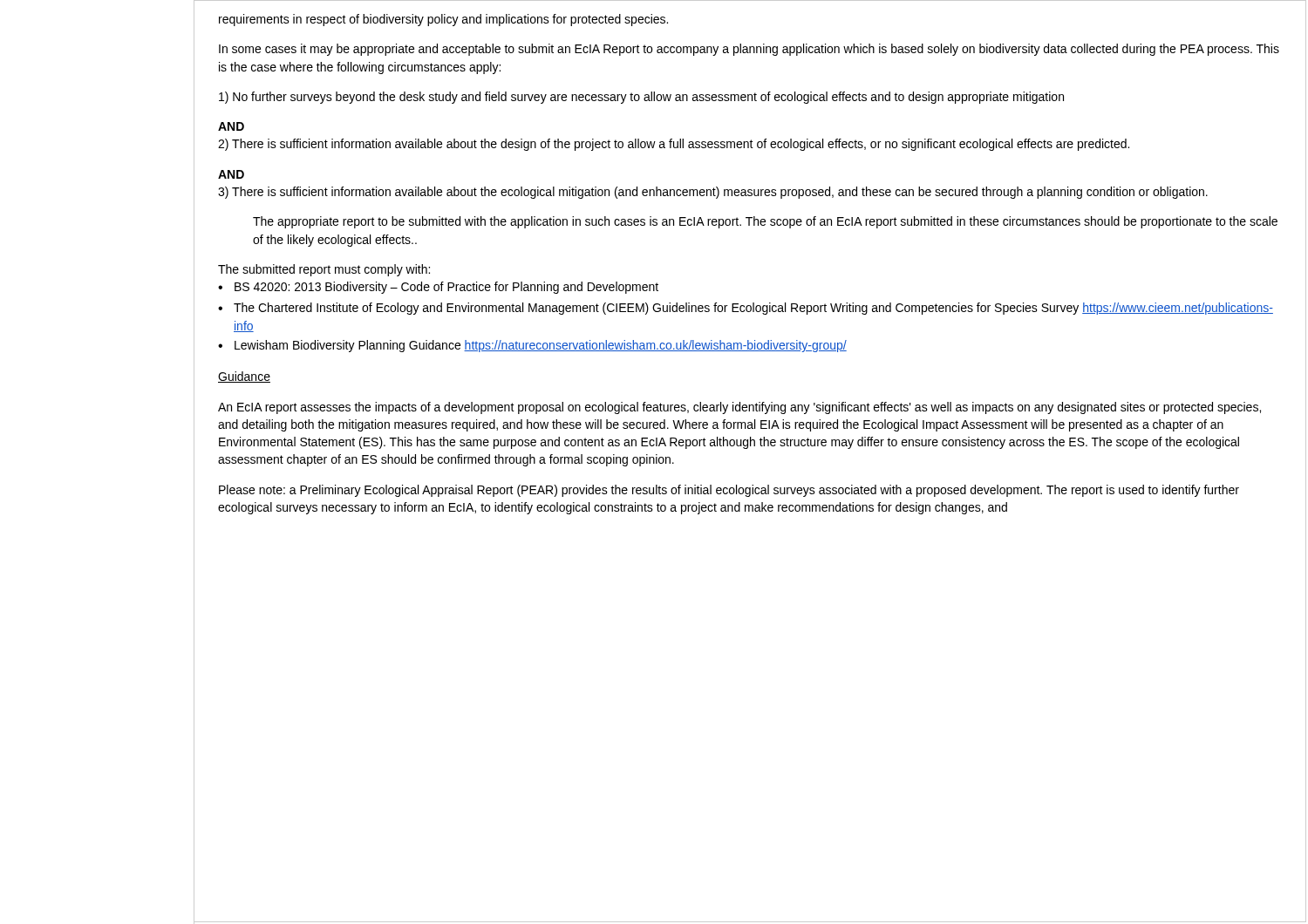Image resolution: width=1308 pixels, height=924 pixels.
Task: Where is the passage that starts "The submitted report must comply"?
Action: 750,308
